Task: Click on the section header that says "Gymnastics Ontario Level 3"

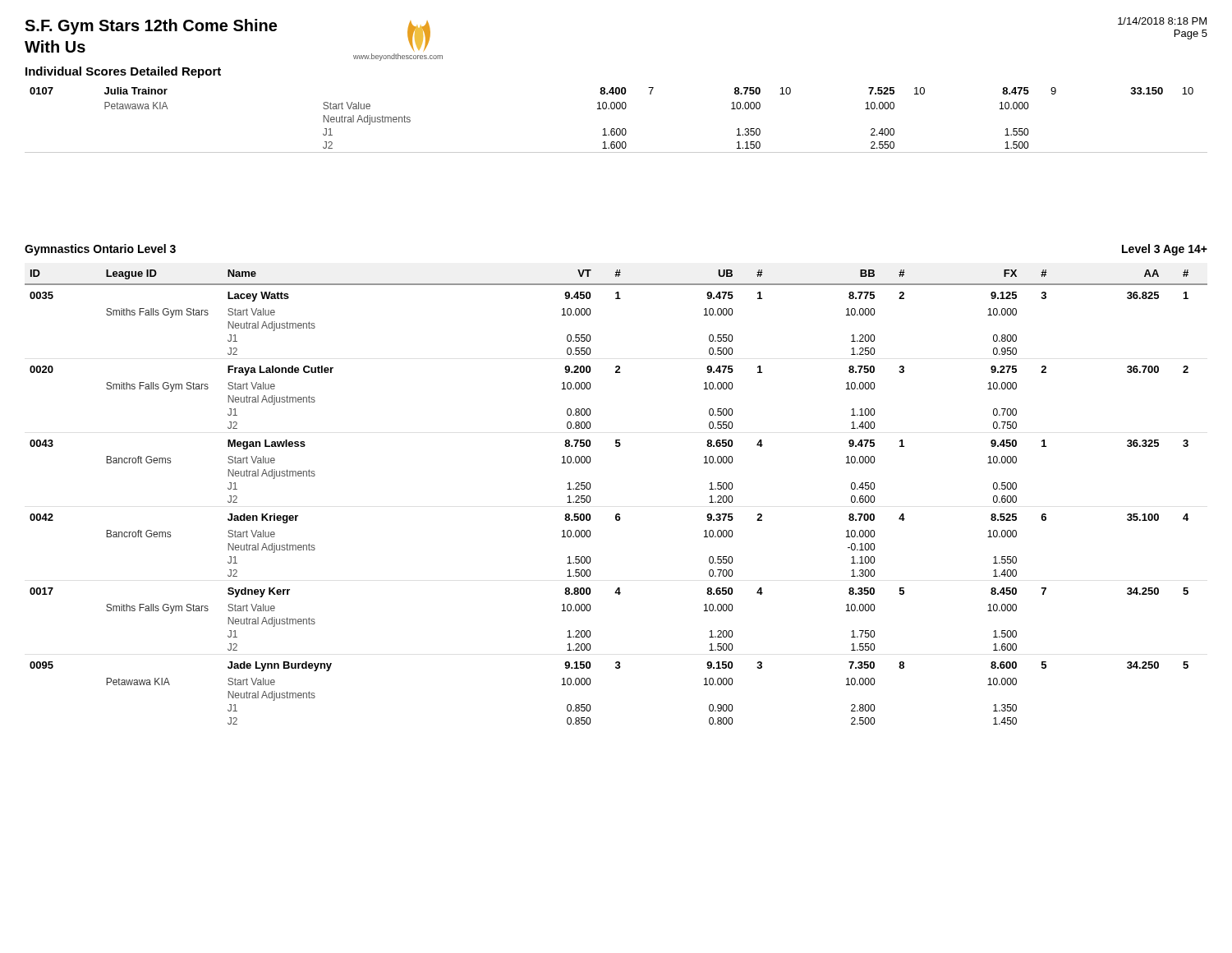Action: (x=100, y=249)
